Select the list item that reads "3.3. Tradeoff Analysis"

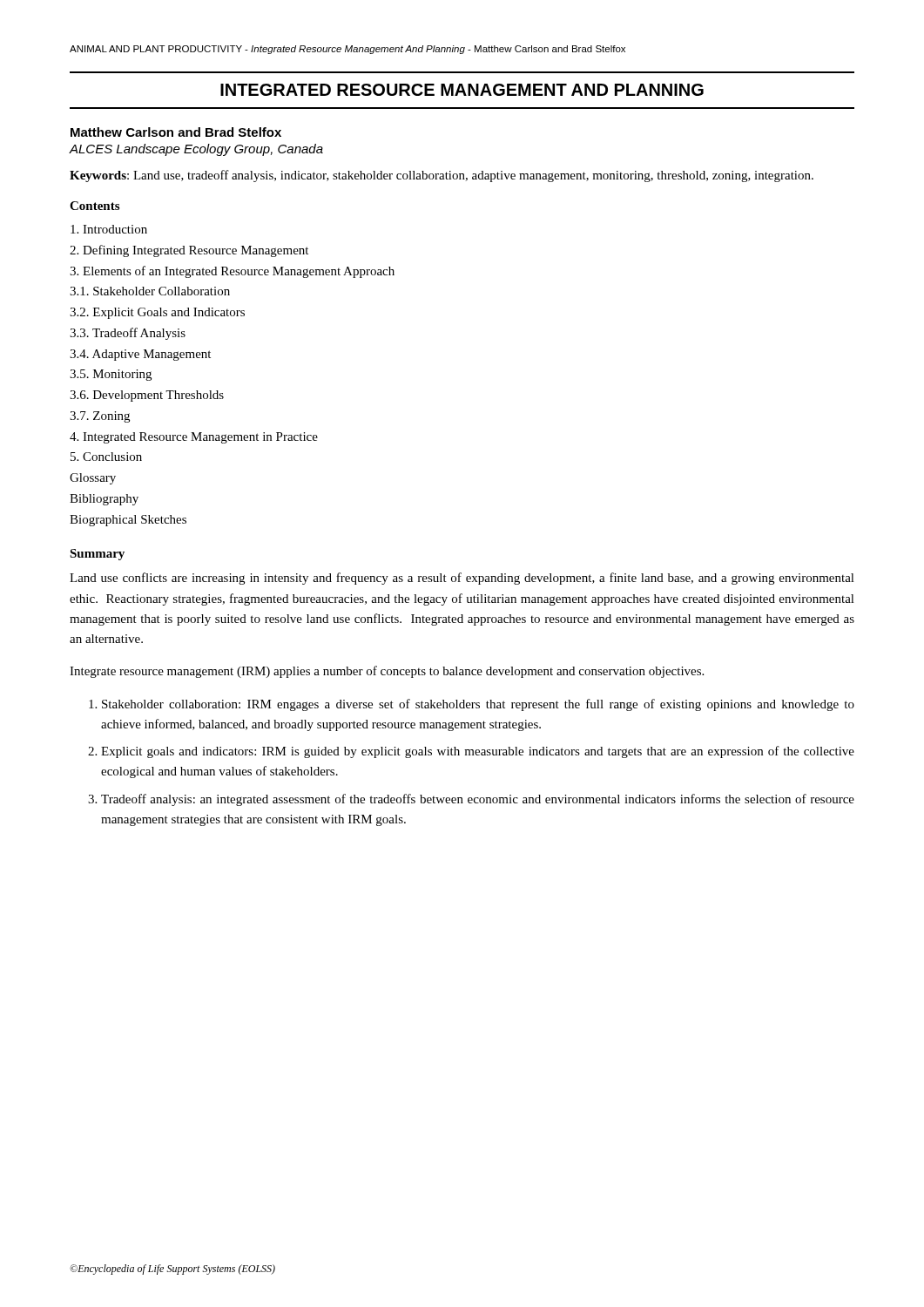(128, 334)
